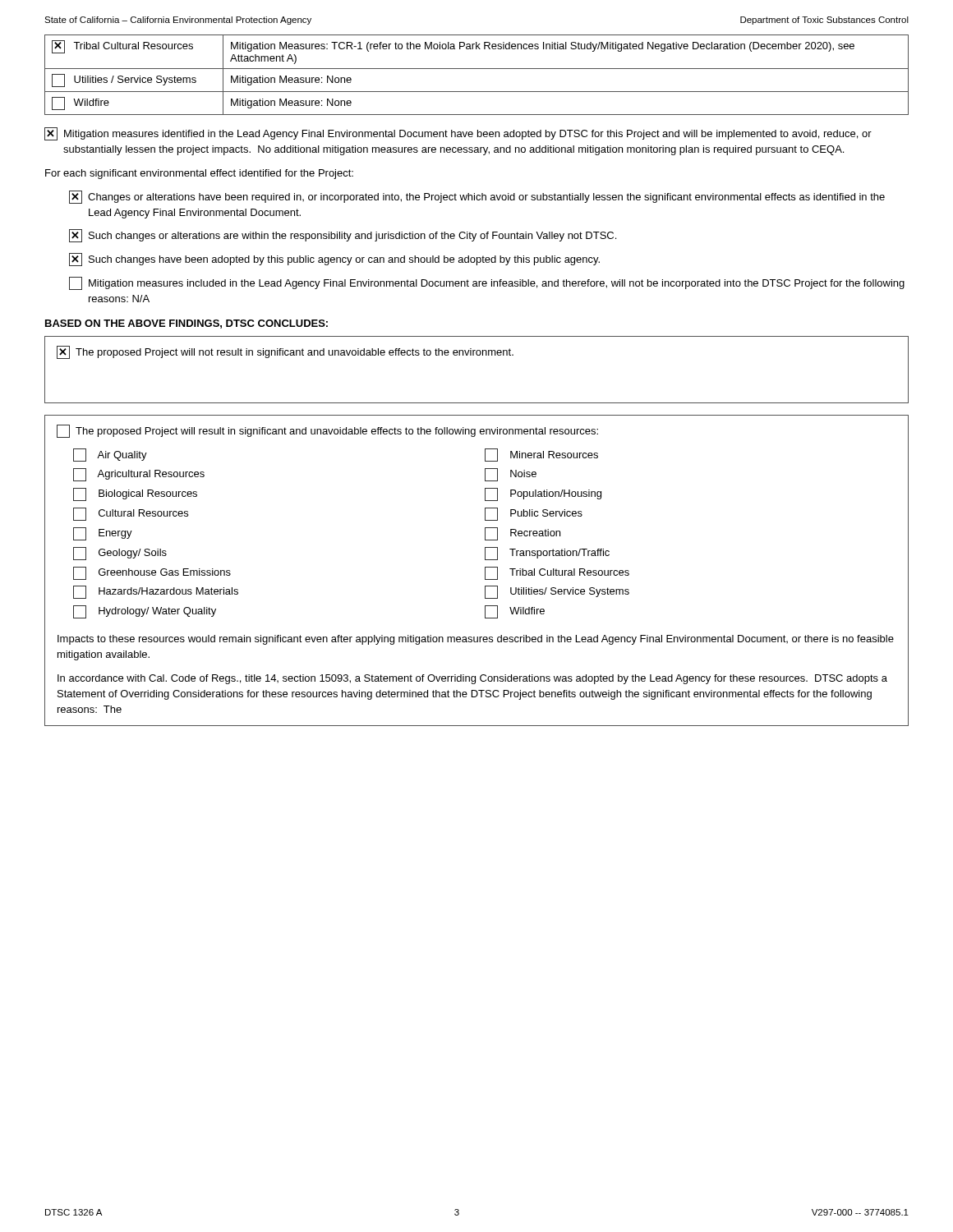
Task: Find the table that mentions "Mitigation Measure: None"
Action: coord(476,75)
